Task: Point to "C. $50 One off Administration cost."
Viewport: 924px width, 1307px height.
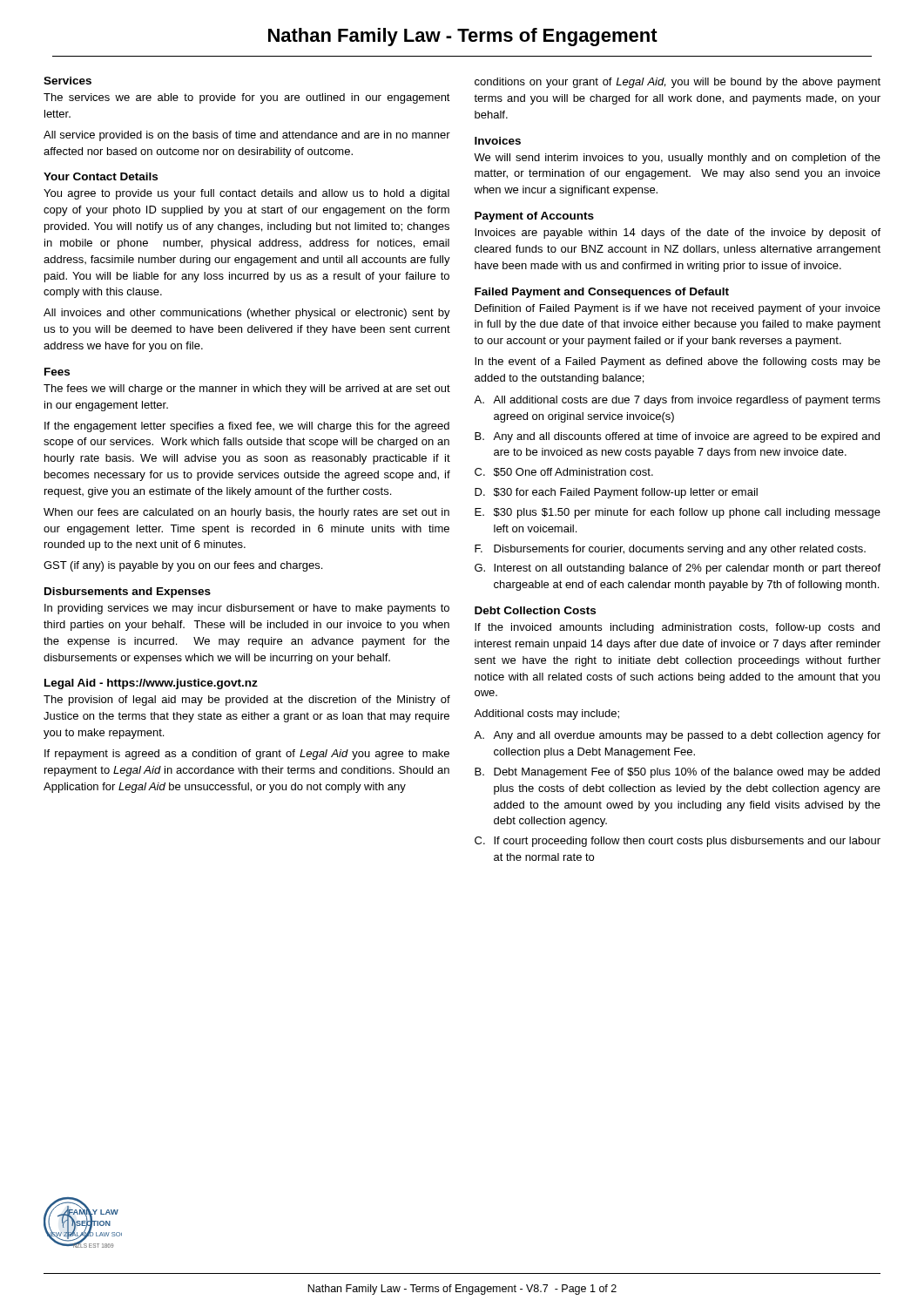Action: [x=564, y=472]
